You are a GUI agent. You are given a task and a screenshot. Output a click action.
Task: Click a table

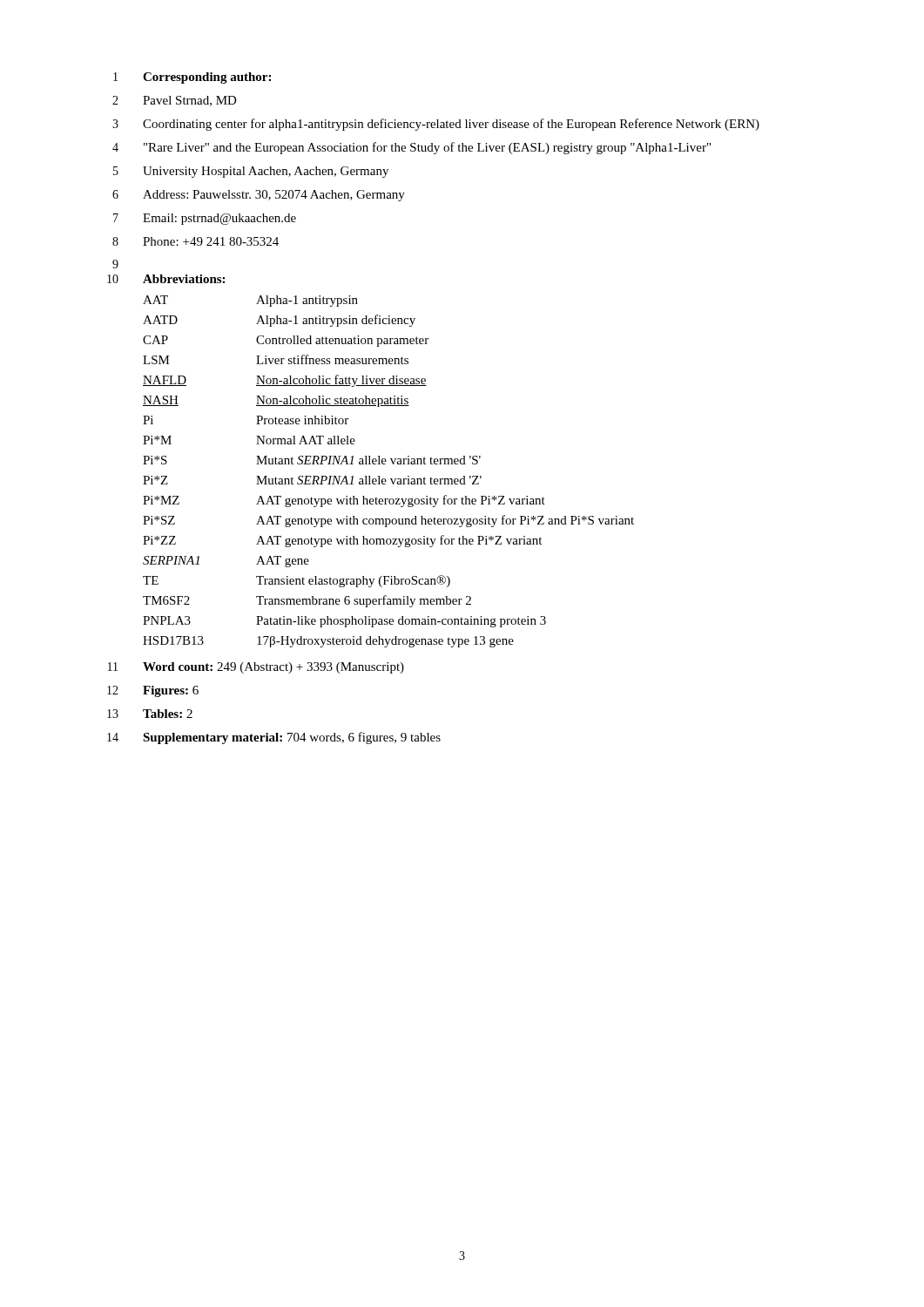point(490,471)
